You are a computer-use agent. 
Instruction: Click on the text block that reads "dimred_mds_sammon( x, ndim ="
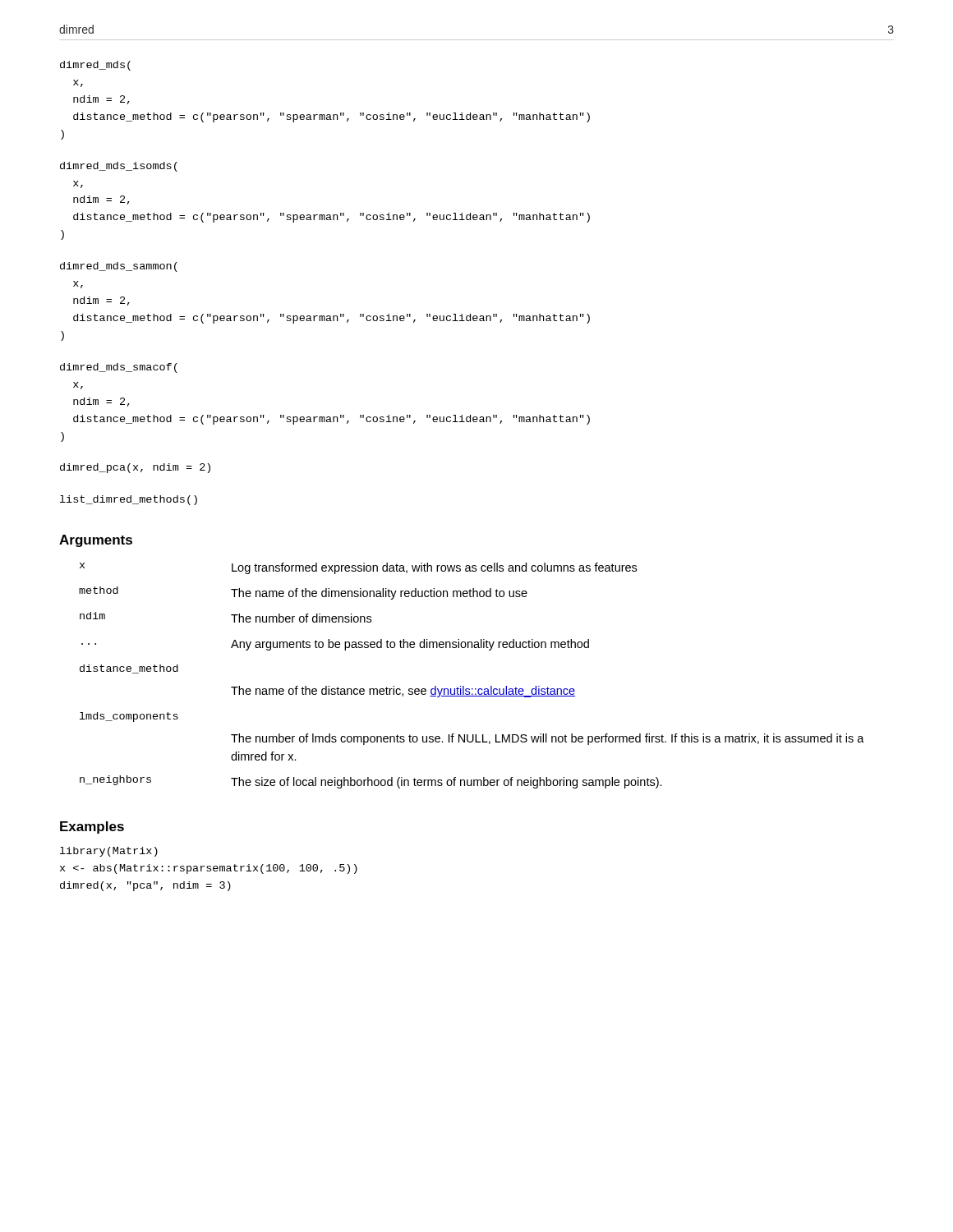(x=119, y=267)
